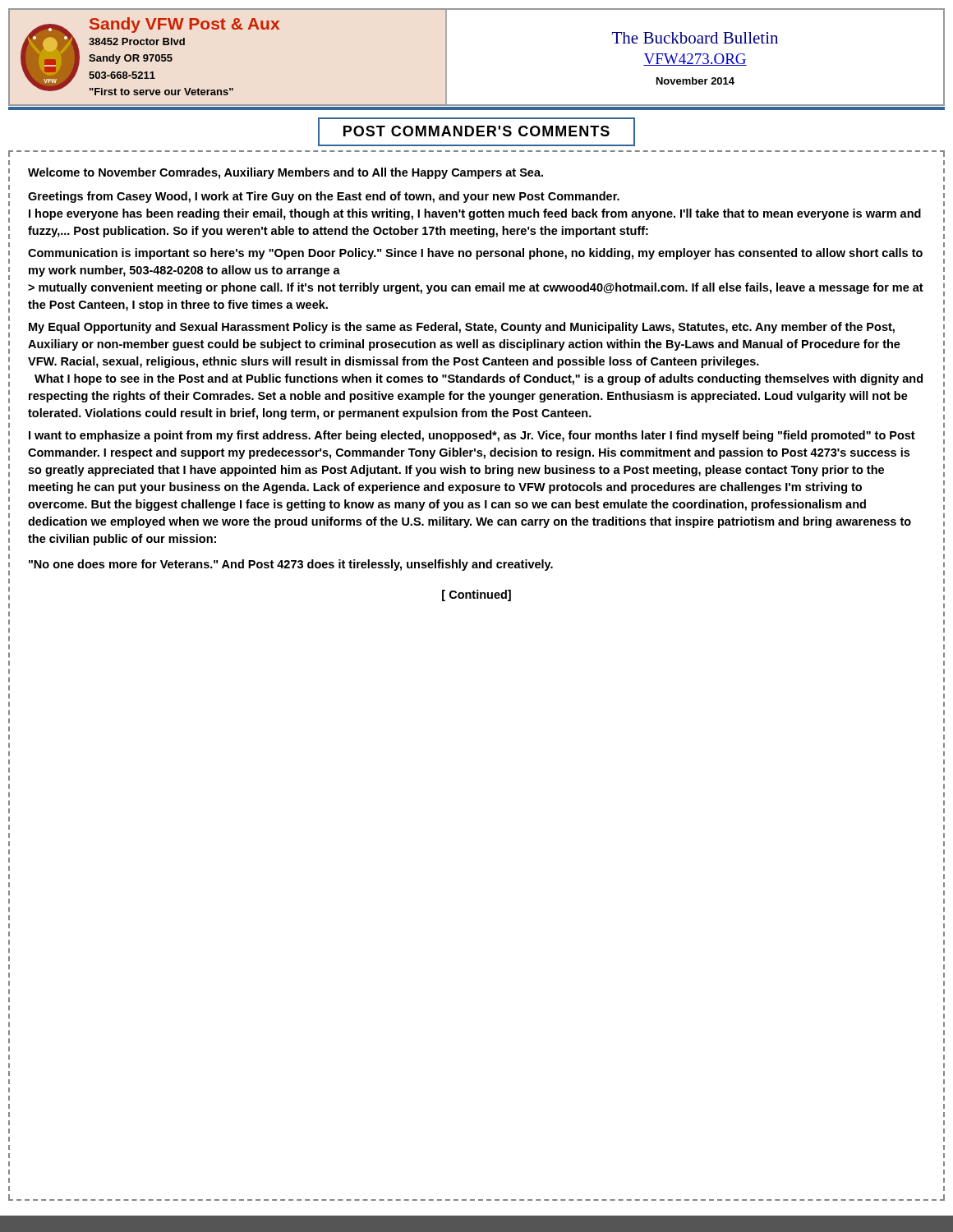
Task: Find the block on this page that starts "I want to emphasize a point"
Action: pos(471,487)
